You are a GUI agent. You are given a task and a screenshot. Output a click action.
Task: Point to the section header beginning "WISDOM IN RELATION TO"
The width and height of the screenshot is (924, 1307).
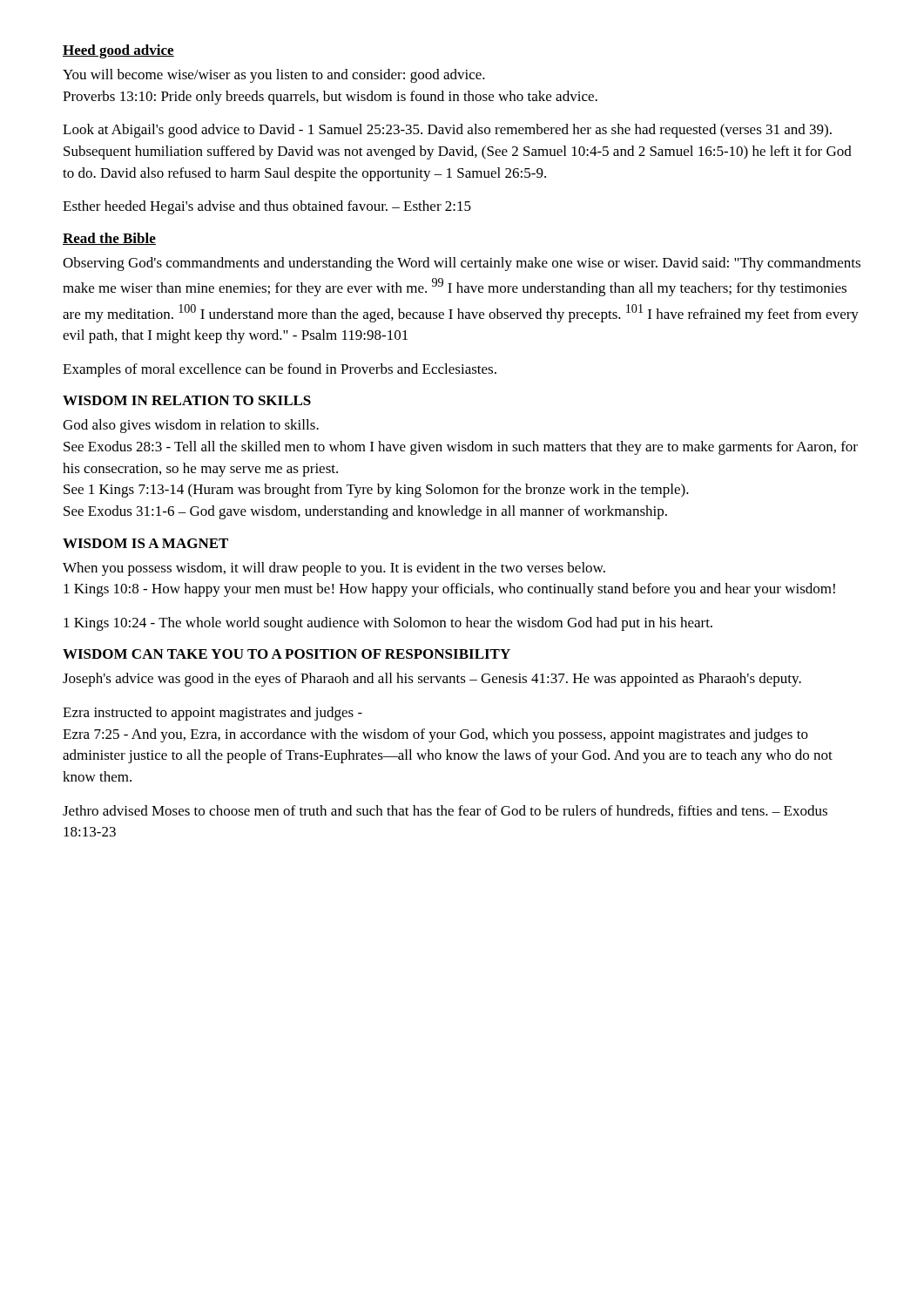pos(187,401)
